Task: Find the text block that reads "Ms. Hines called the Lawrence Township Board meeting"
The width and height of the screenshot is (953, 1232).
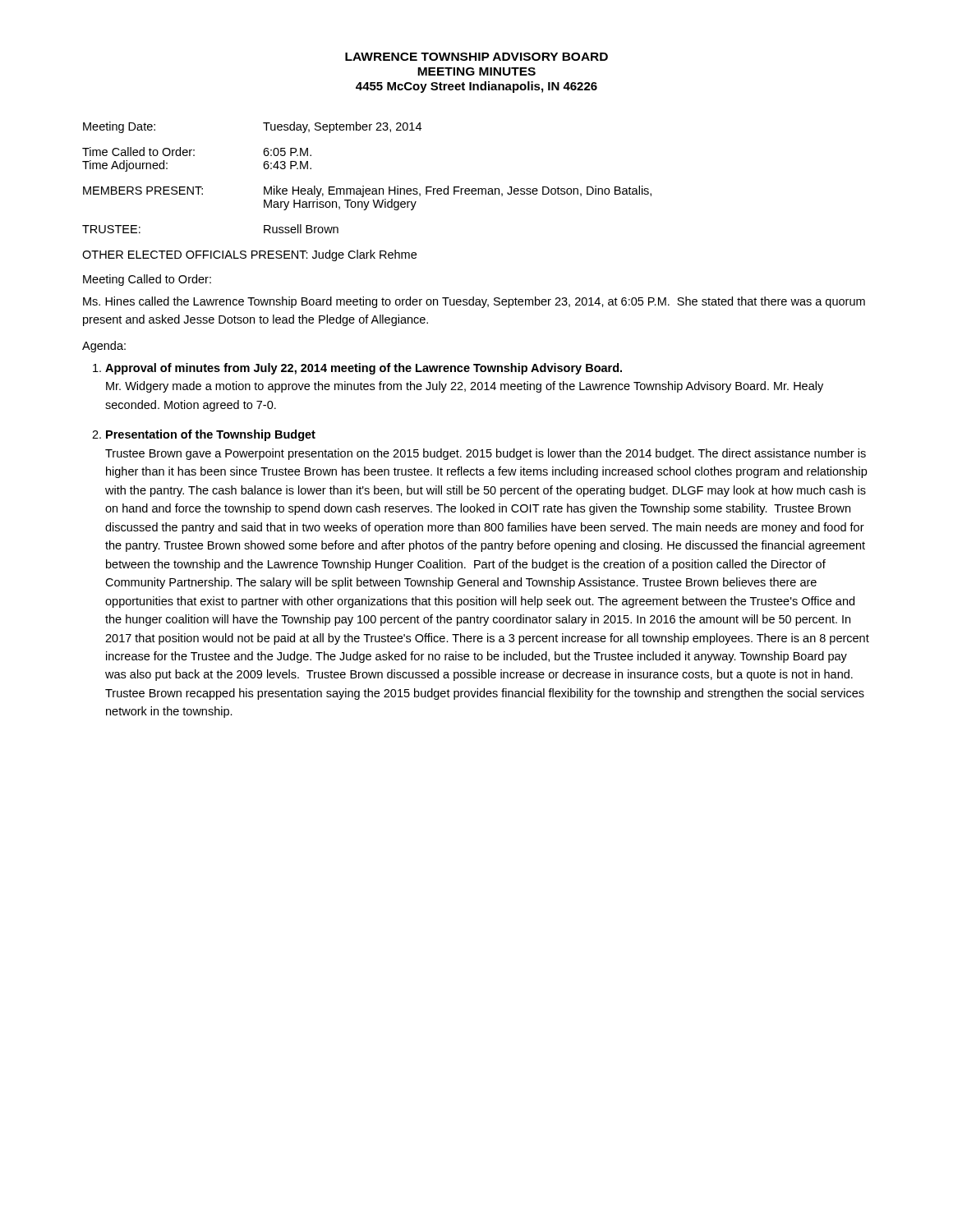Action: pyautogui.click(x=474, y=311)
